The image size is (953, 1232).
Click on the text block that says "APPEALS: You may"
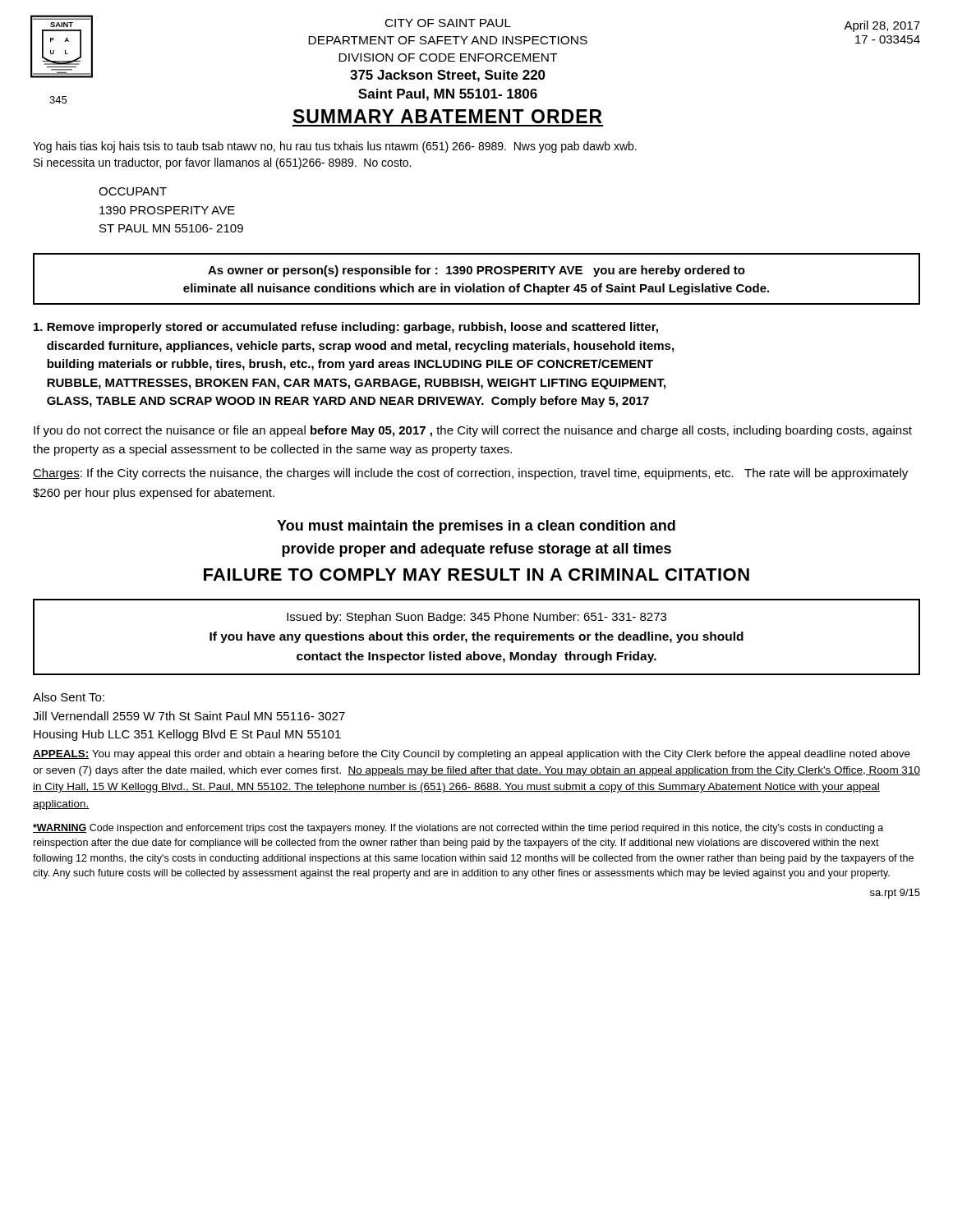(476, 778)
